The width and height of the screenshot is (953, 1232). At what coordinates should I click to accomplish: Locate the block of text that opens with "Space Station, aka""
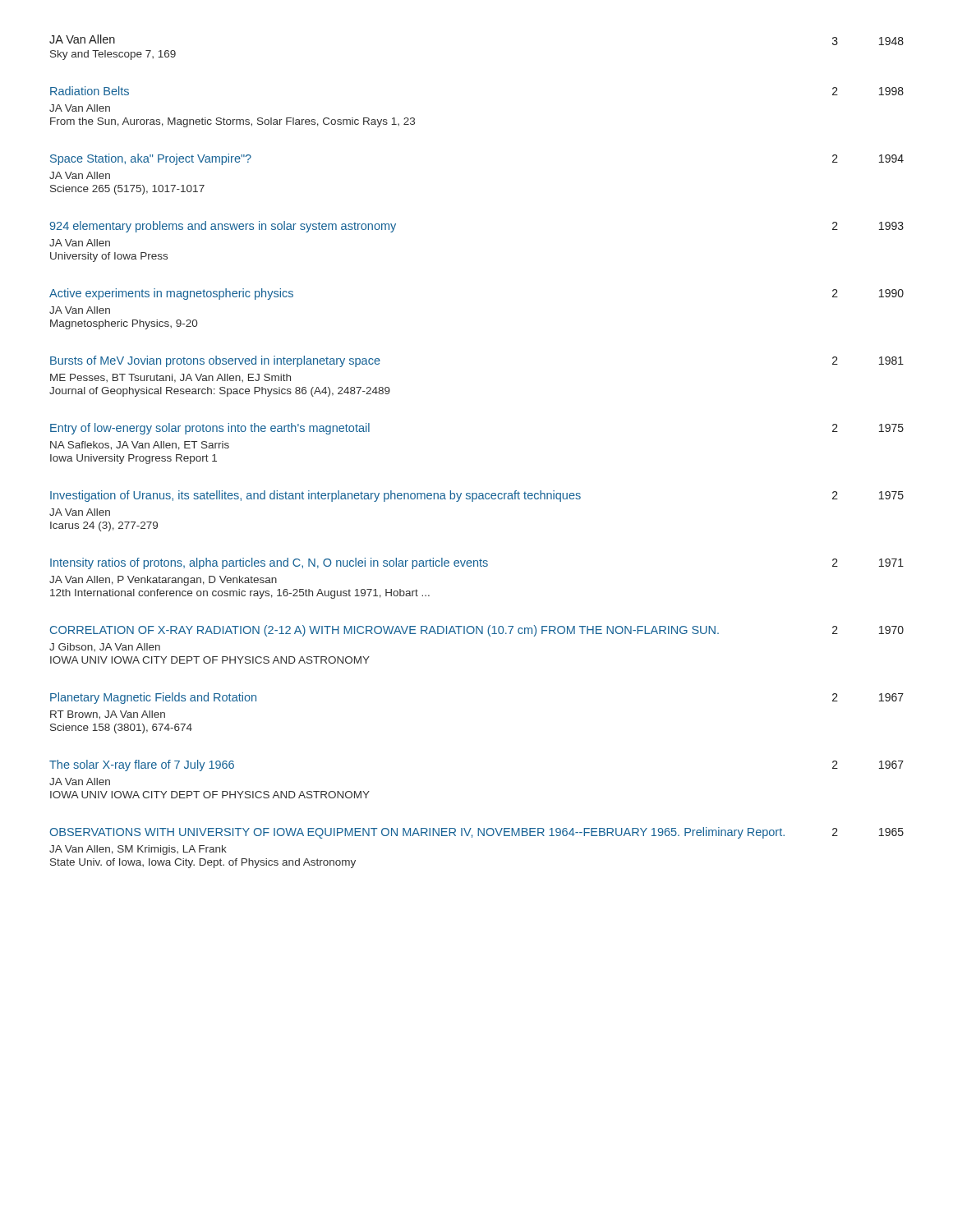(144, 159)
